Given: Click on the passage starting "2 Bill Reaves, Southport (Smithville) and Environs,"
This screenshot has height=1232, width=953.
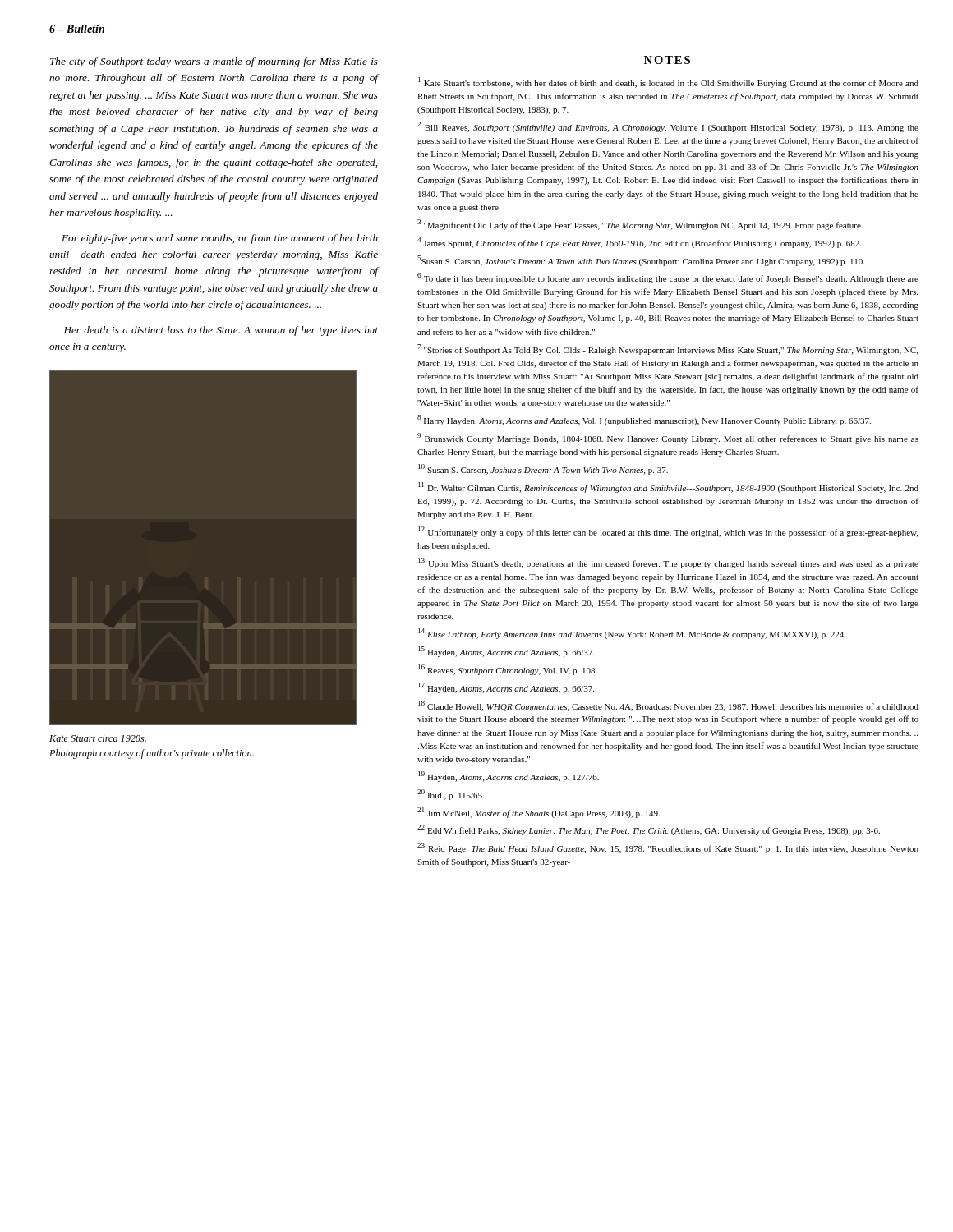Looking at the screenshot, I should coord(668,166).
